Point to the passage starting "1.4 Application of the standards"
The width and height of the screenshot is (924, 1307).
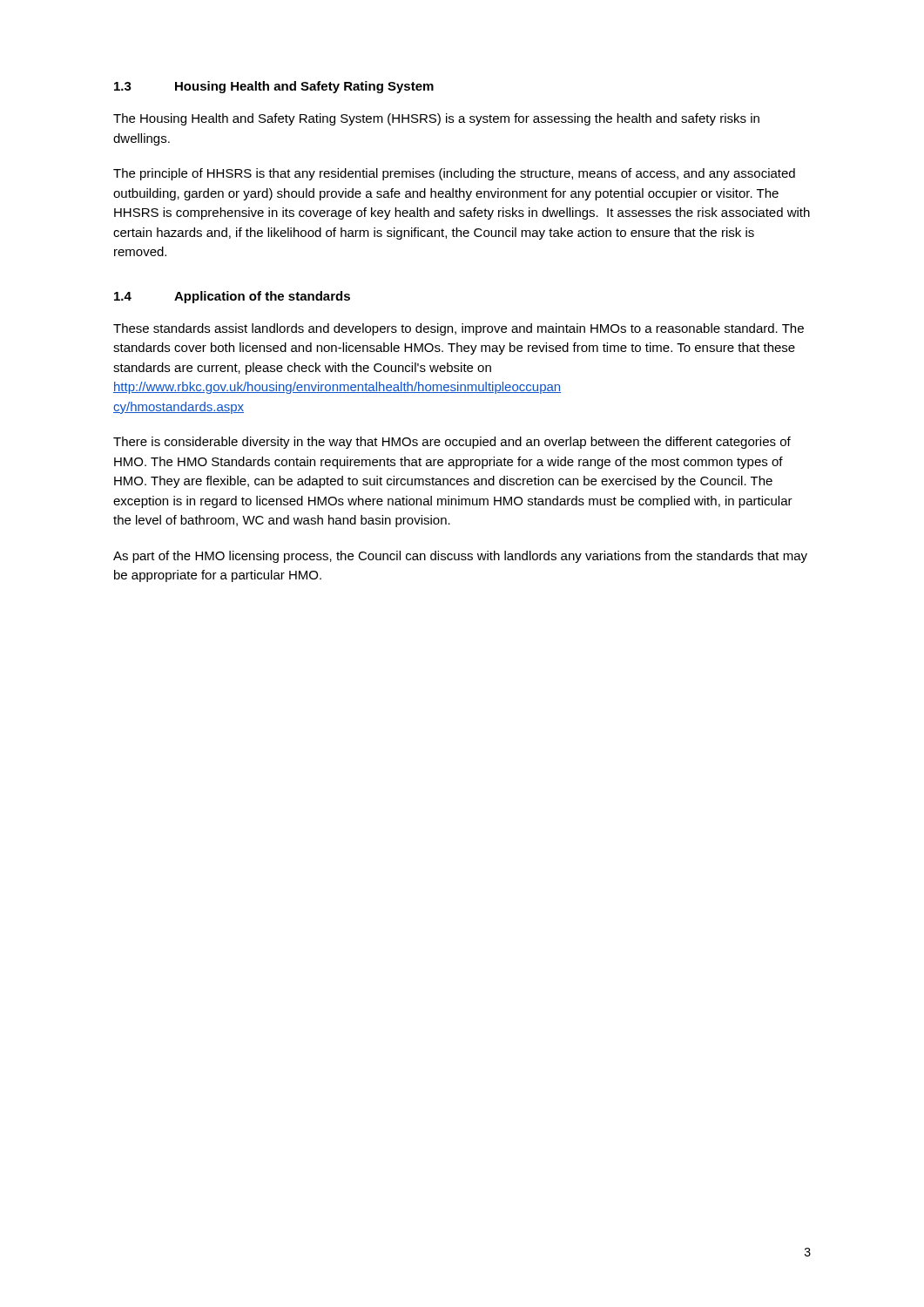[x=232, y=295]
